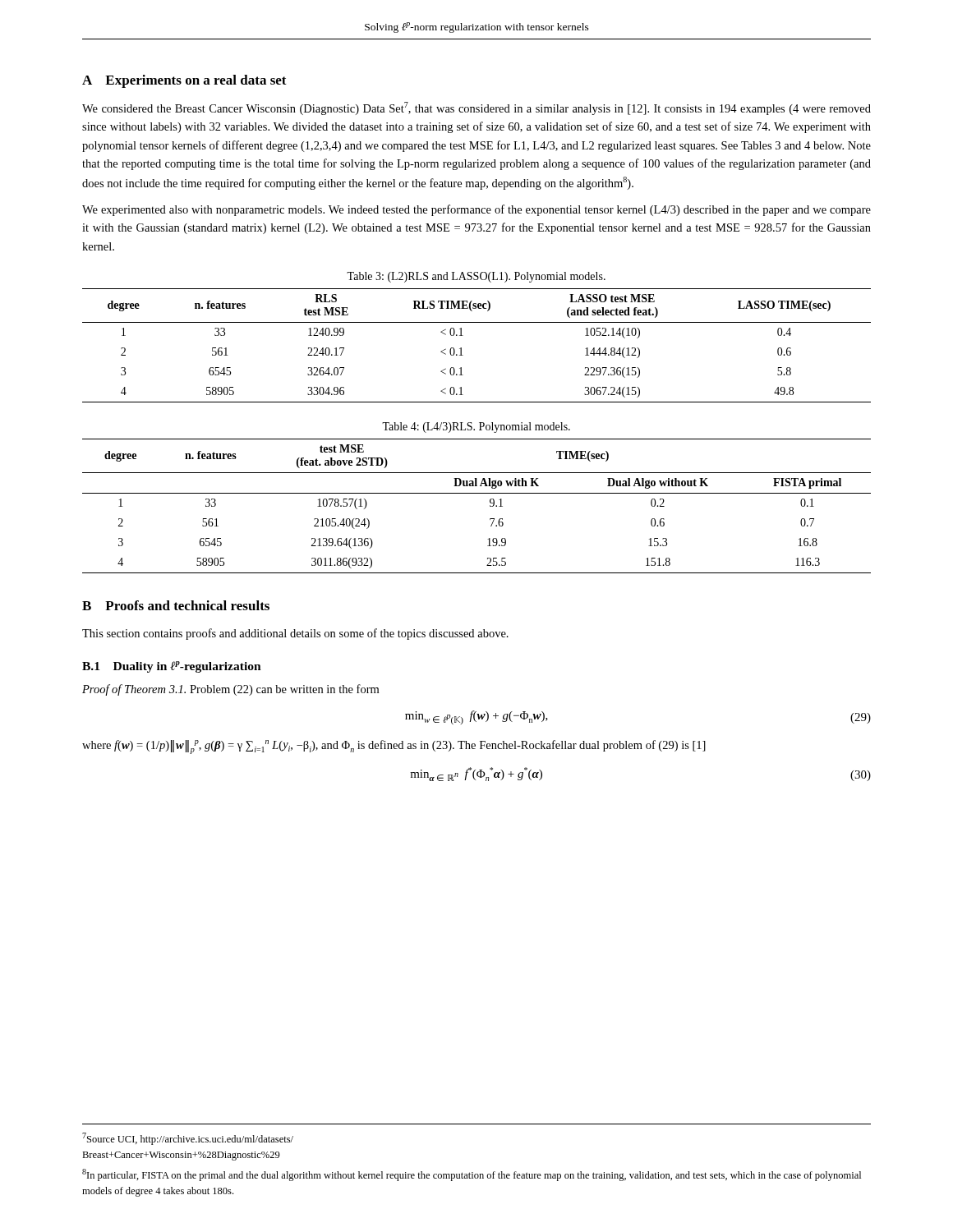Find the text block with the text "We experimented also with nonparametric models."
This screenshot has height=1232, width=953.
click(476, 228)
